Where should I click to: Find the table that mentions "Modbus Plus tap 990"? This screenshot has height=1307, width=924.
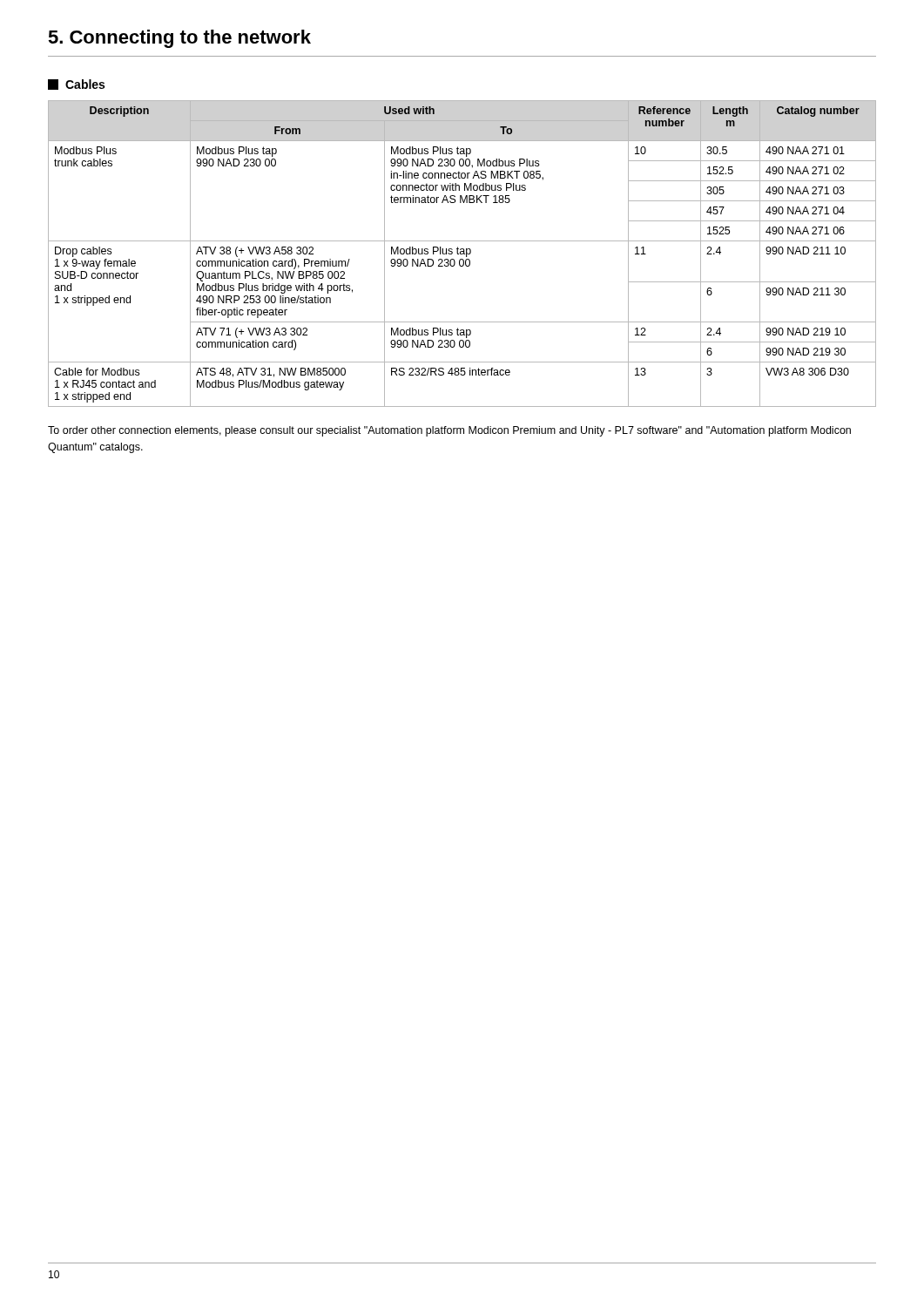point(462,254)
